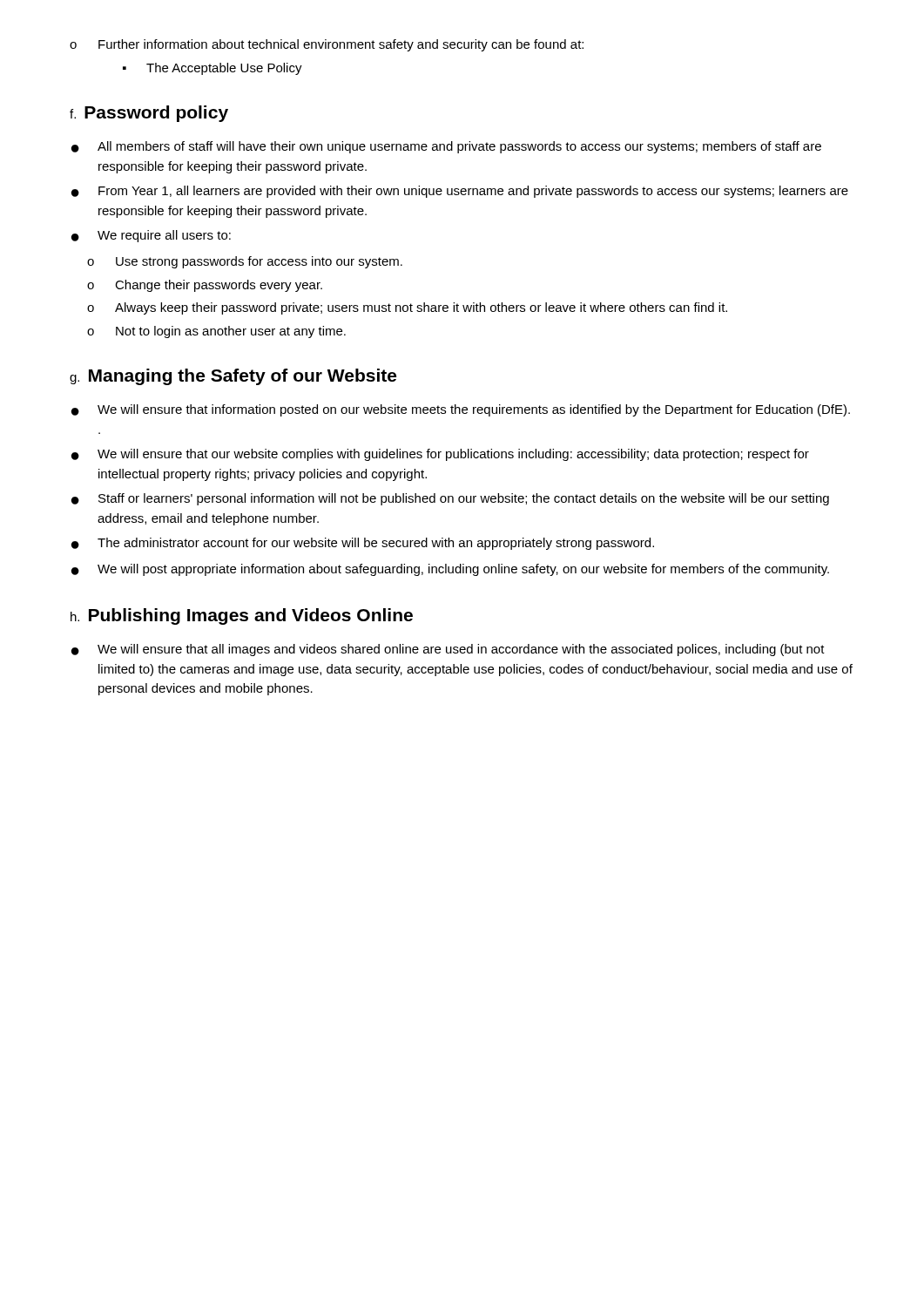Locate the list item with the text "● From Year 1, all learners are provided"
924x1307 pixels.
click(462, 201)
